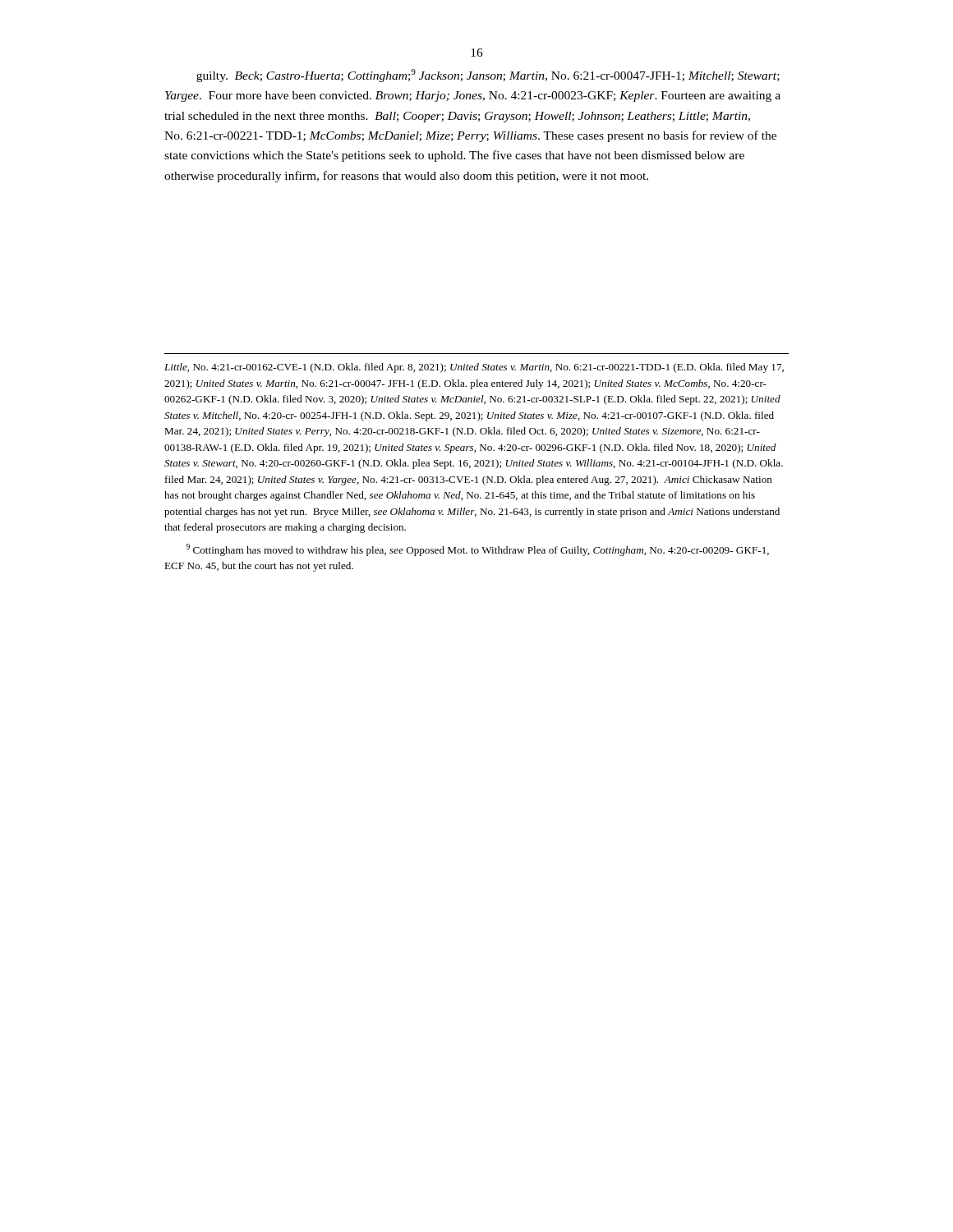Viewport: 953px width, 1232px height.
Task: Select the footnote with the text "Little, No. 4:21-cr-00162-CVE-1"
Action: (476, 466)
